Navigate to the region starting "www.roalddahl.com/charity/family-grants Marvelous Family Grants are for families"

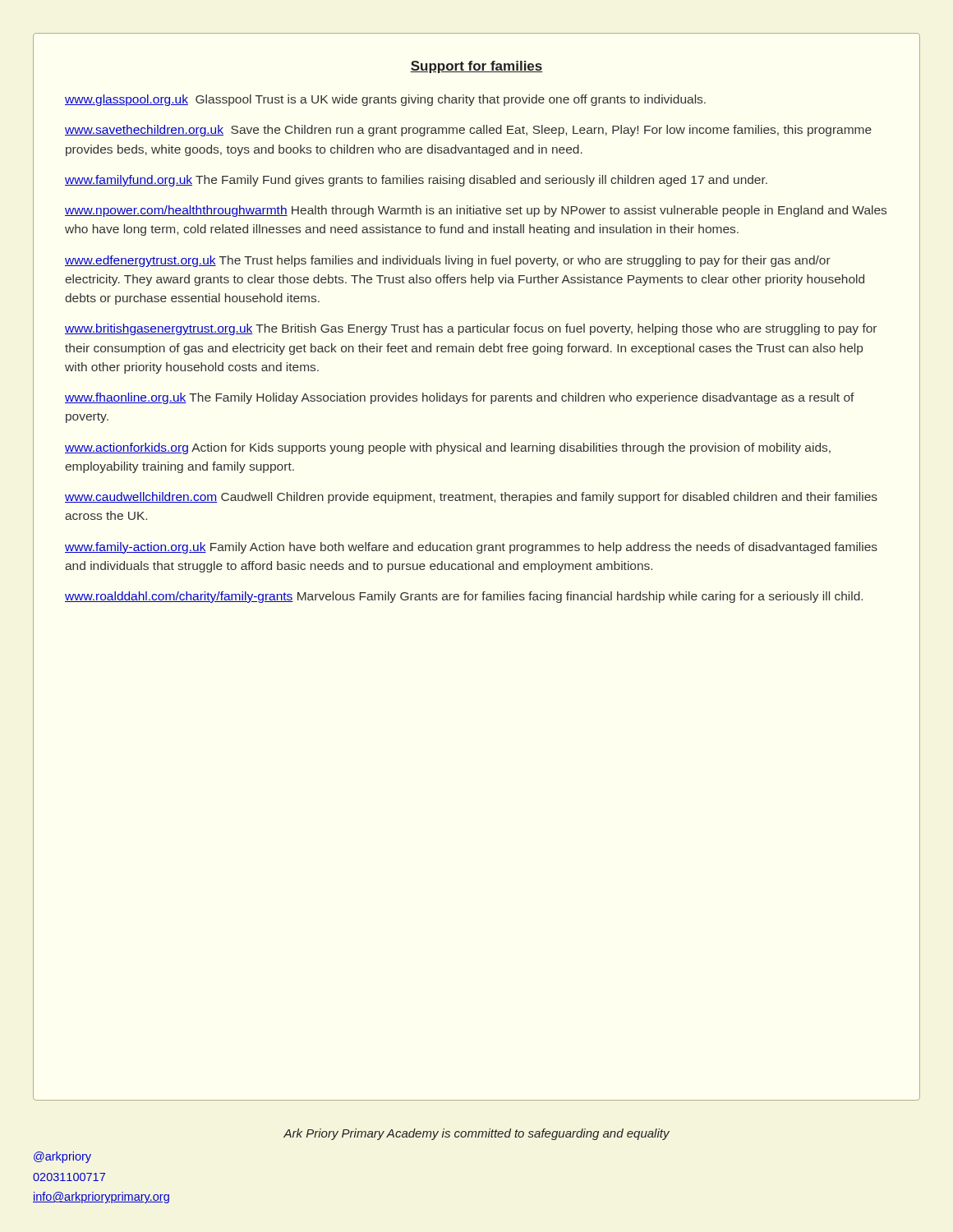(464, 596)
